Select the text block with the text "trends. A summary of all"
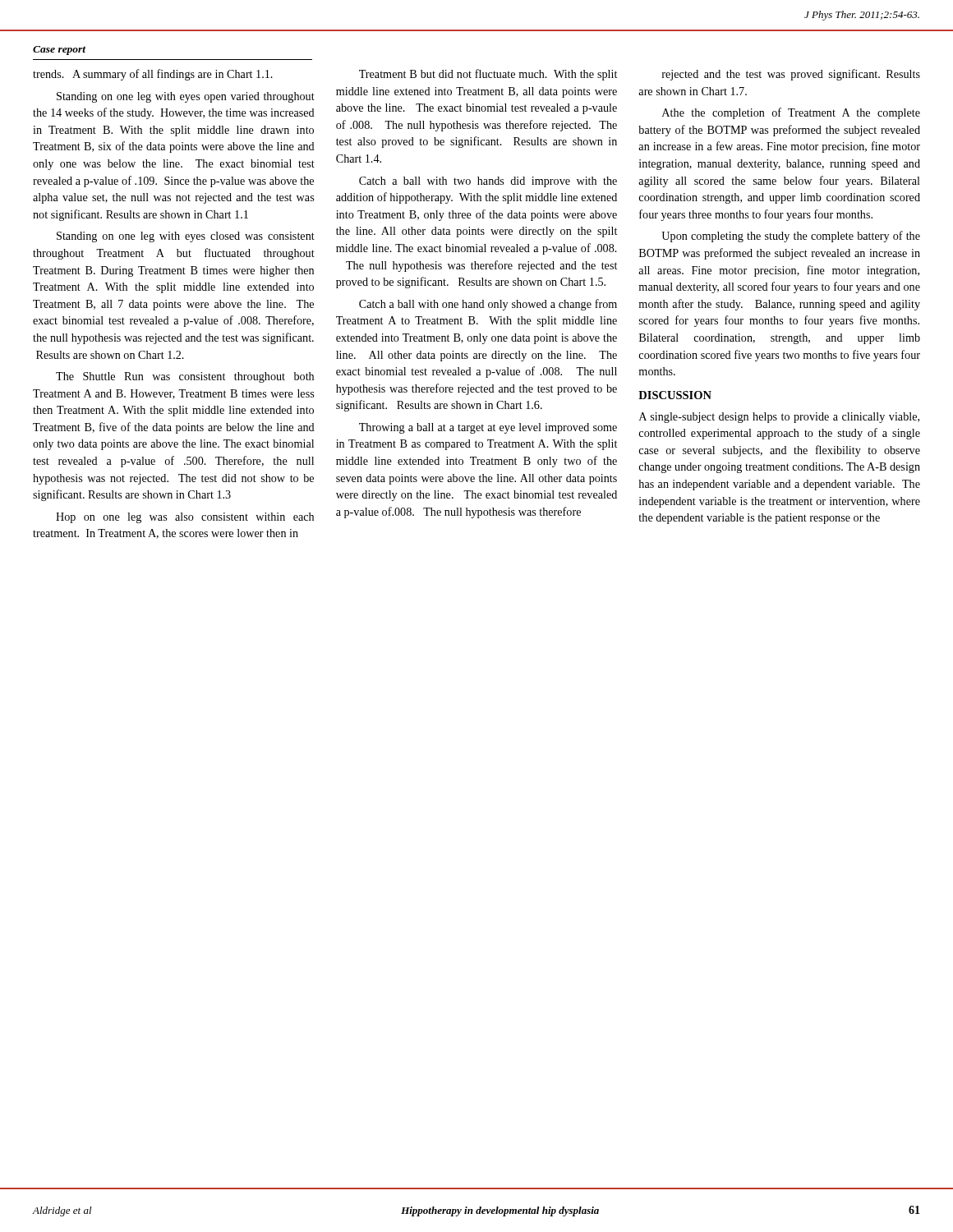The image size is (953, 1232). (174, 304)
